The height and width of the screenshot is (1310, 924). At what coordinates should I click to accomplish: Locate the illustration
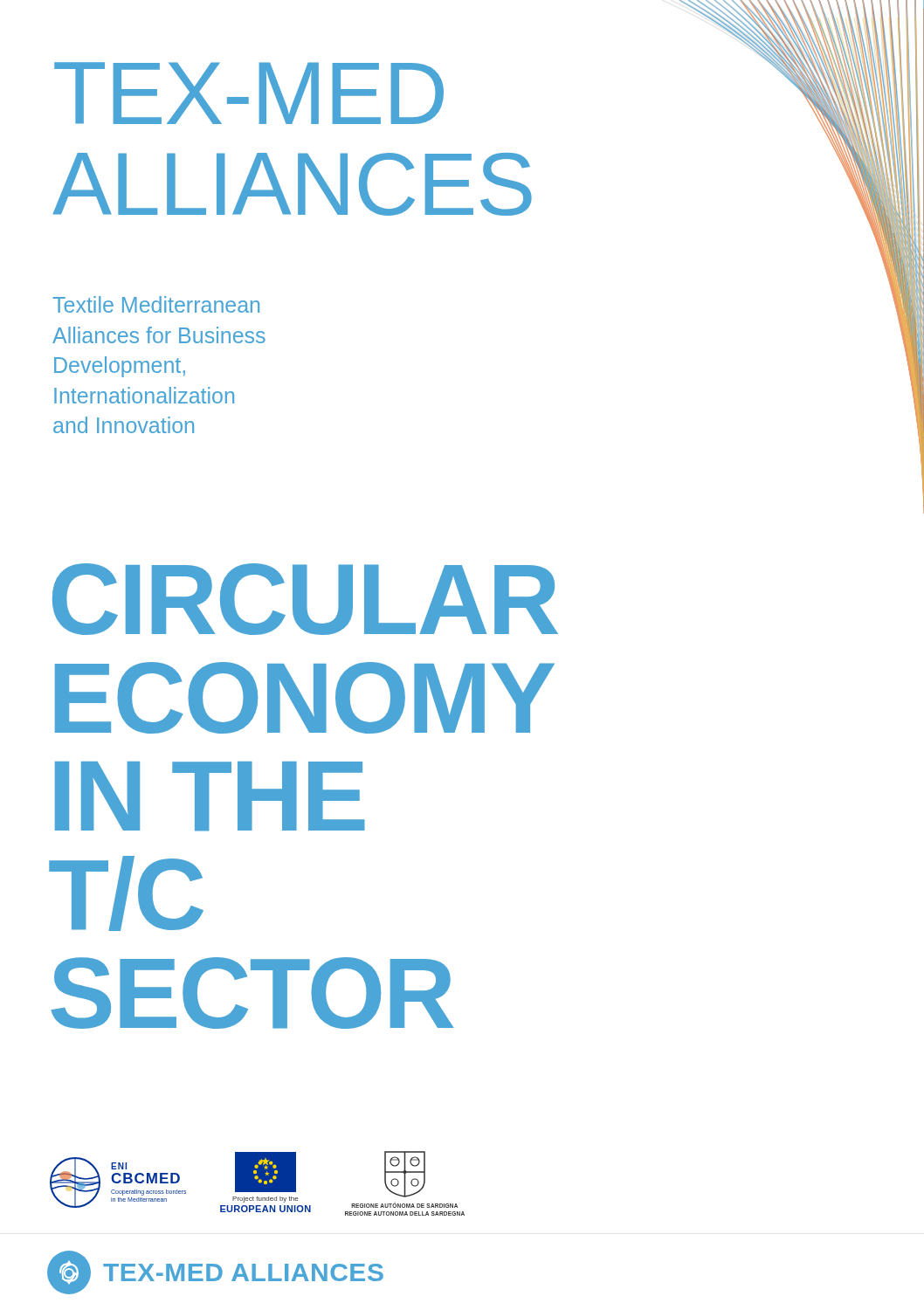pyautogui.click(x=714, y=297)
